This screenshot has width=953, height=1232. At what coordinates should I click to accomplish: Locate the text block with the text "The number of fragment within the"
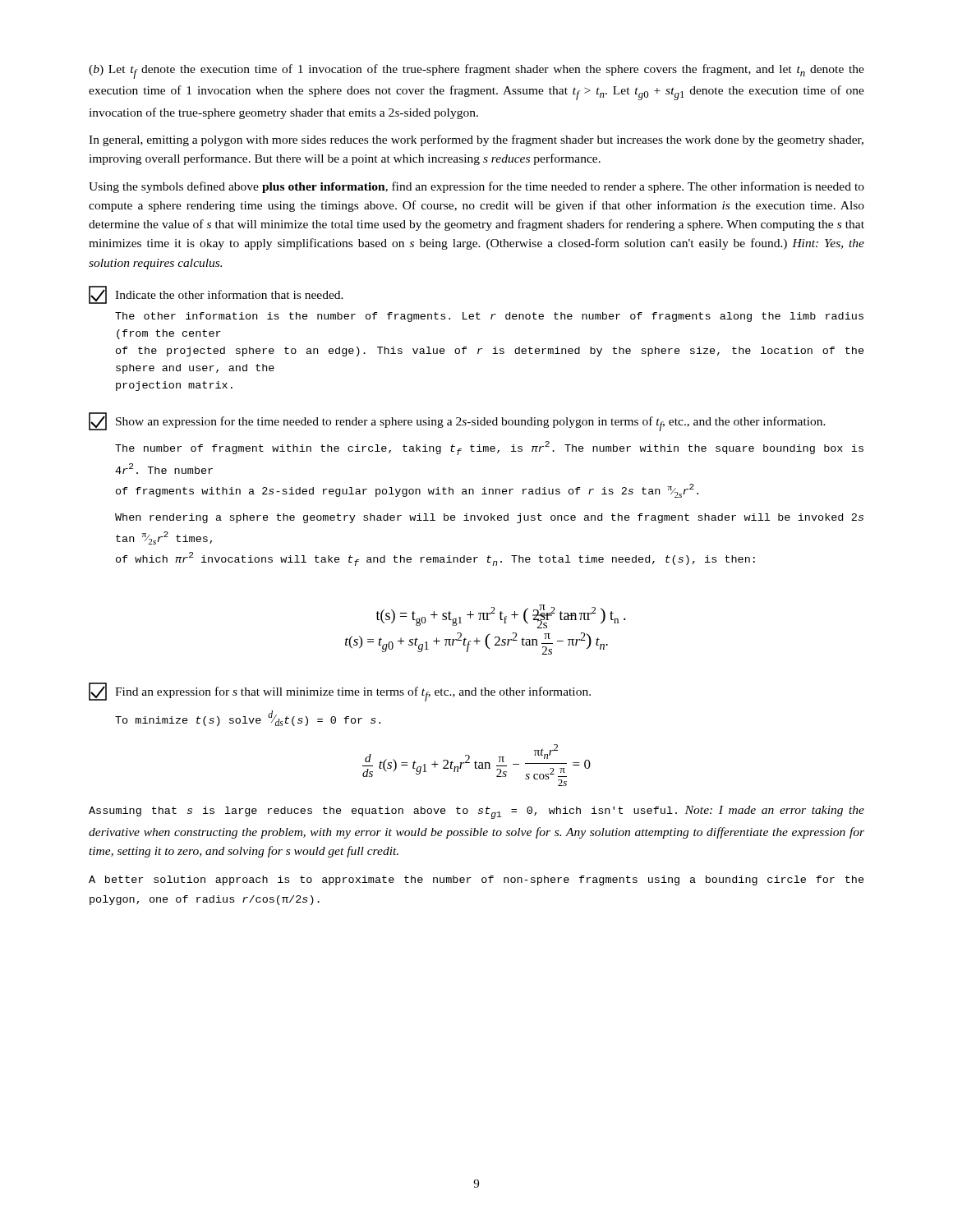point(489,448)
